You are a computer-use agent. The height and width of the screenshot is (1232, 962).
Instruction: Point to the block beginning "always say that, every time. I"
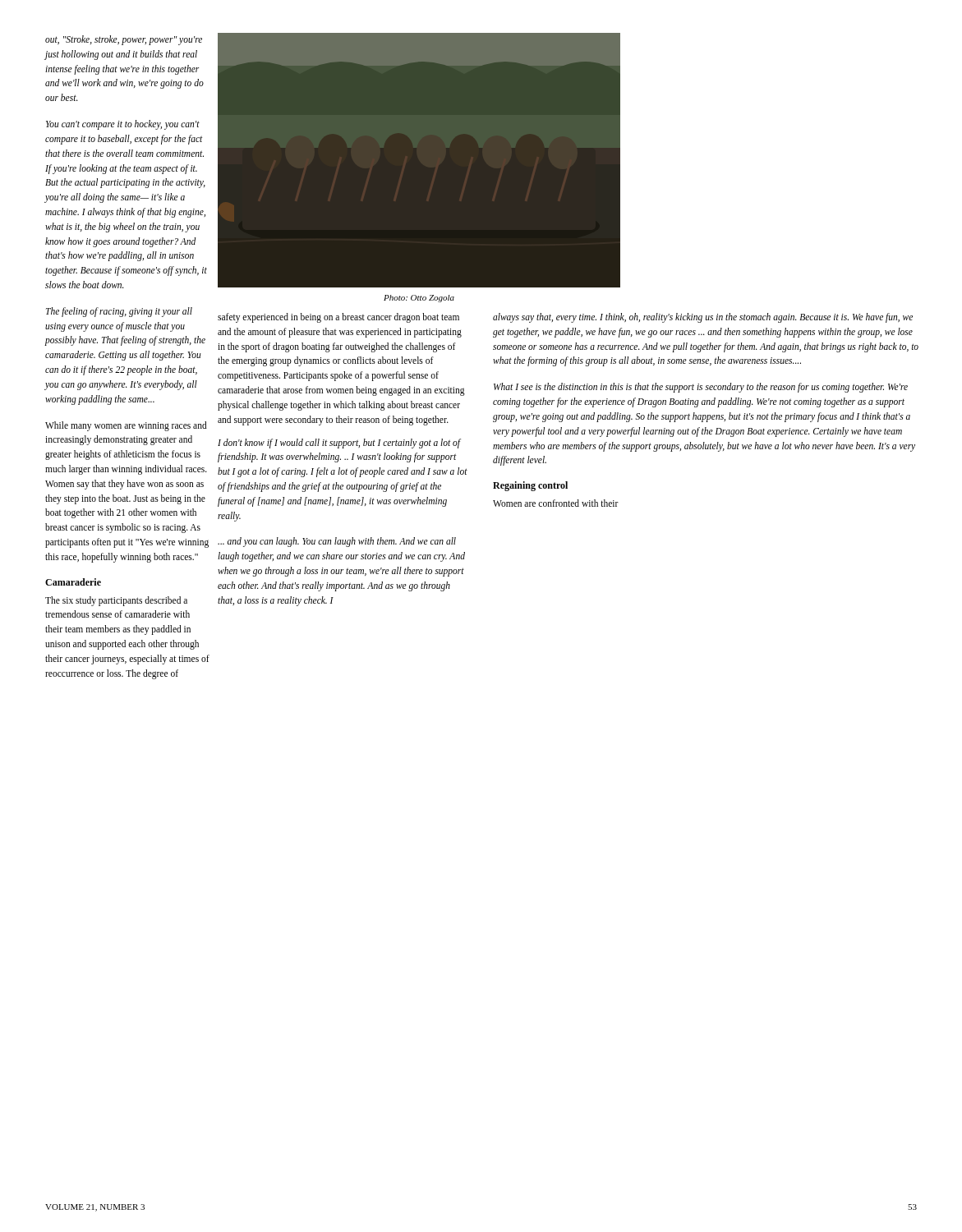point(706,389)
